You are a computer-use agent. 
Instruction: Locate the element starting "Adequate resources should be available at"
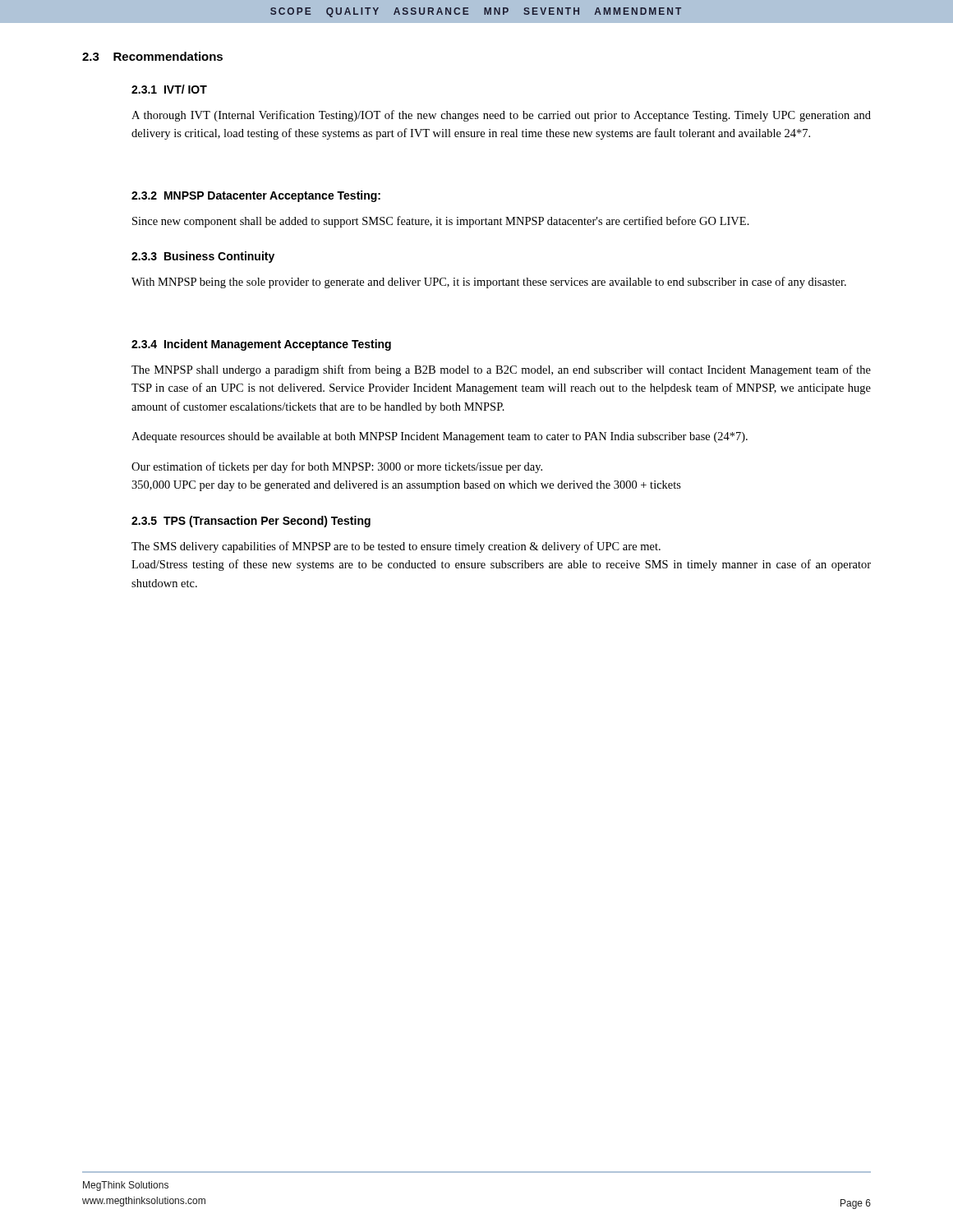440,436
